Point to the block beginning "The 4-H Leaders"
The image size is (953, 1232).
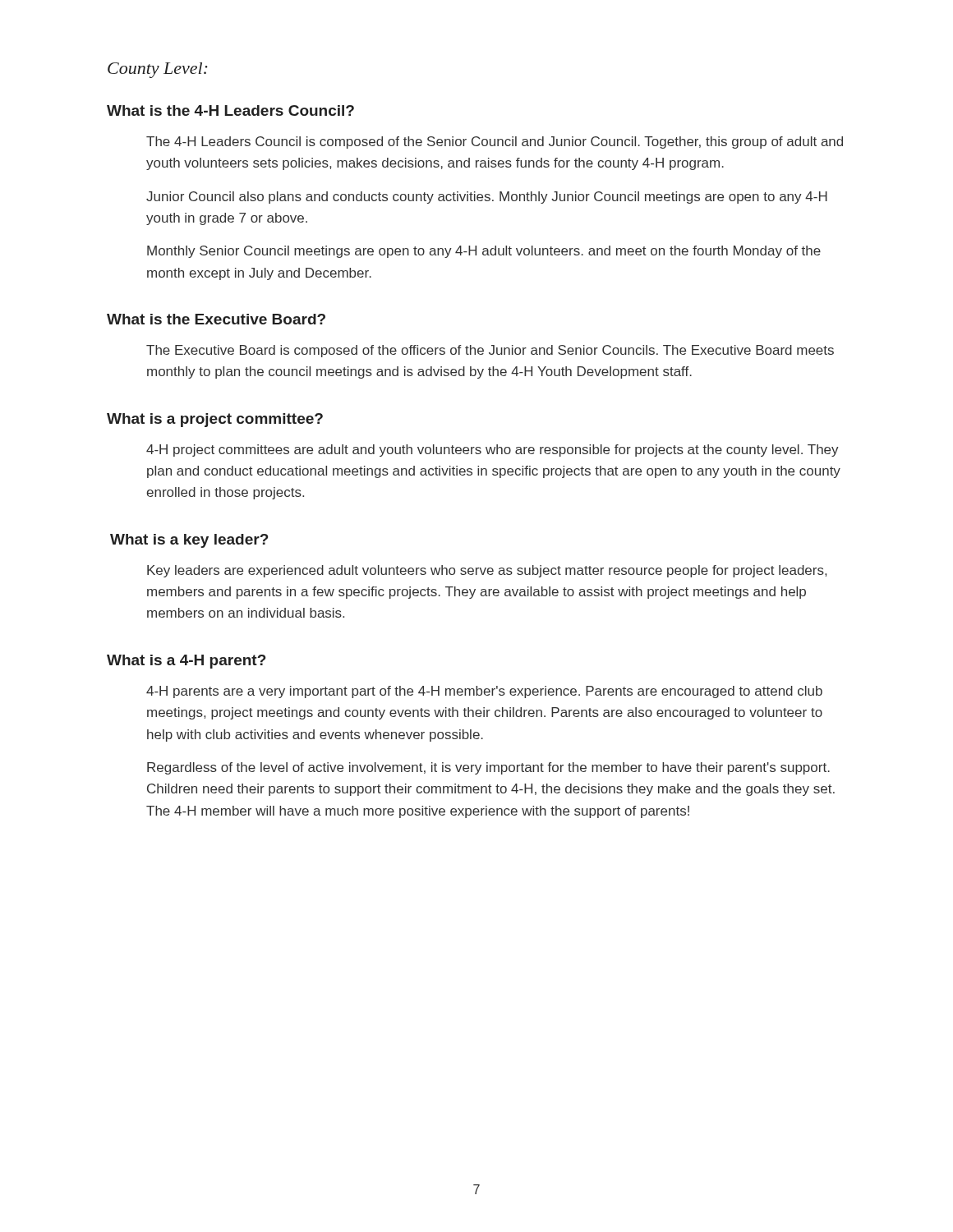pyautogui.click(x=476, y=153)
